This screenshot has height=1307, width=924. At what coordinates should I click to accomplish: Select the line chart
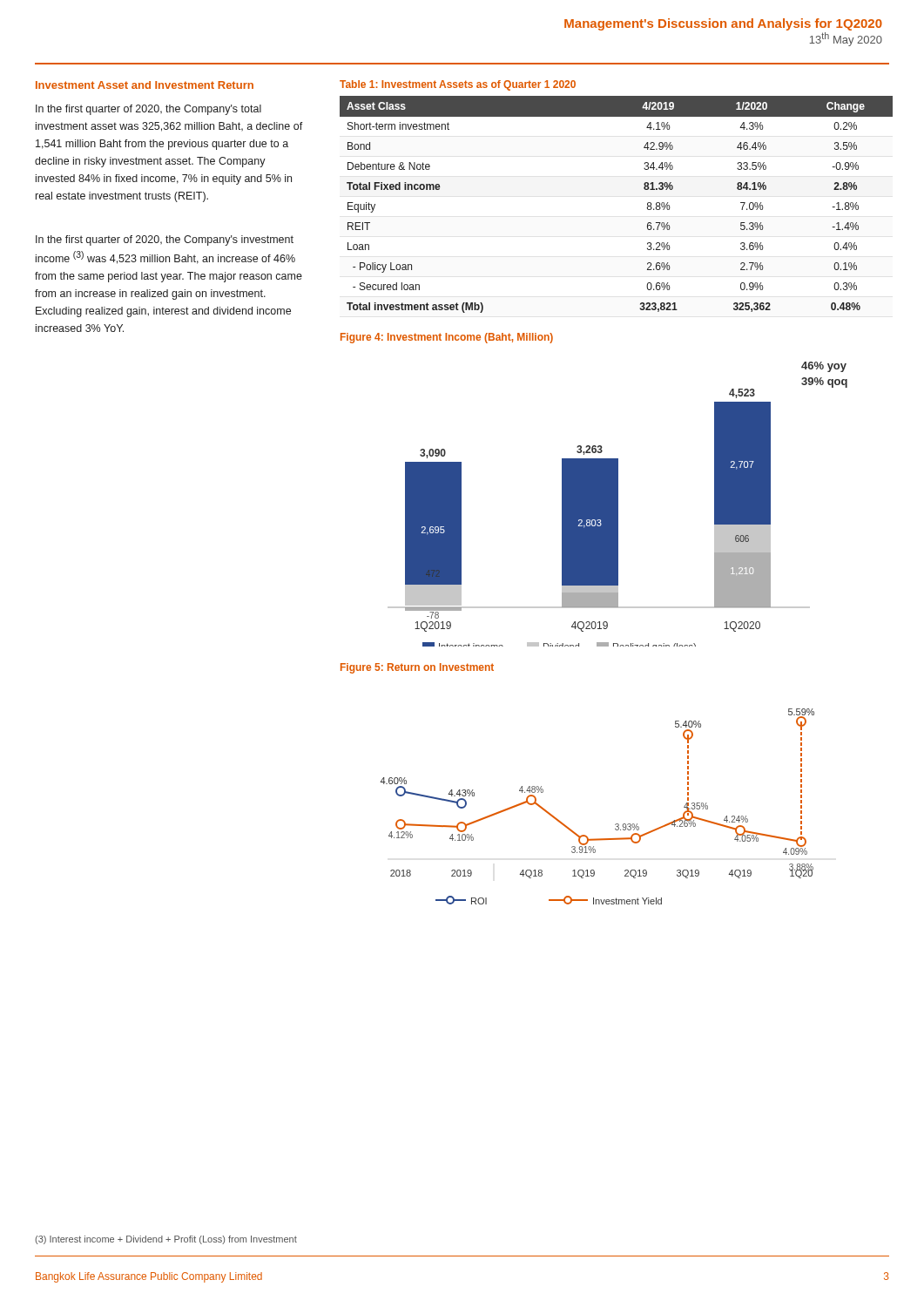pos(616,799)
